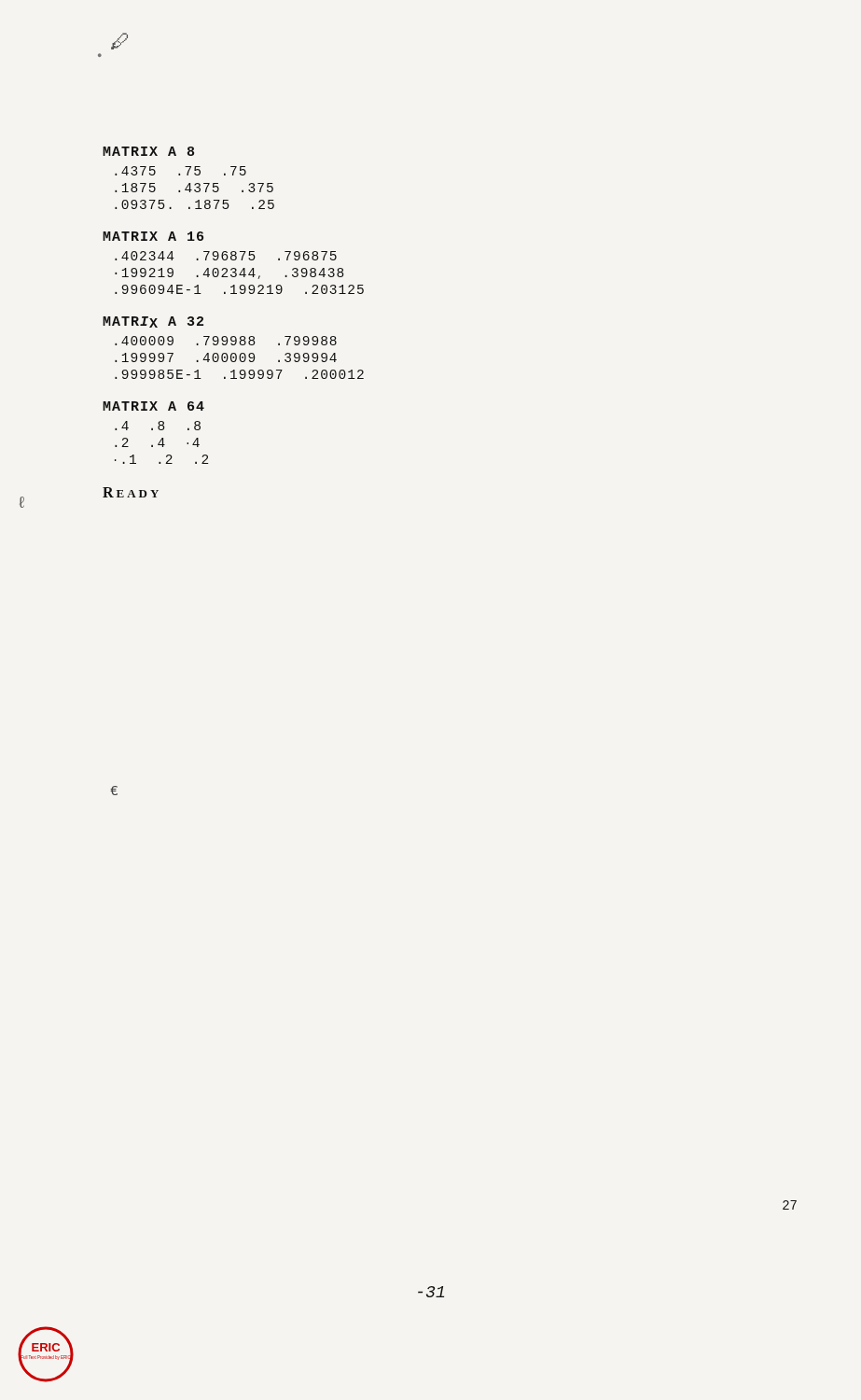
Task: Find the block starting "MATRIX A 32 .400009 .799988 .799988"
Action: pos(153,322)
